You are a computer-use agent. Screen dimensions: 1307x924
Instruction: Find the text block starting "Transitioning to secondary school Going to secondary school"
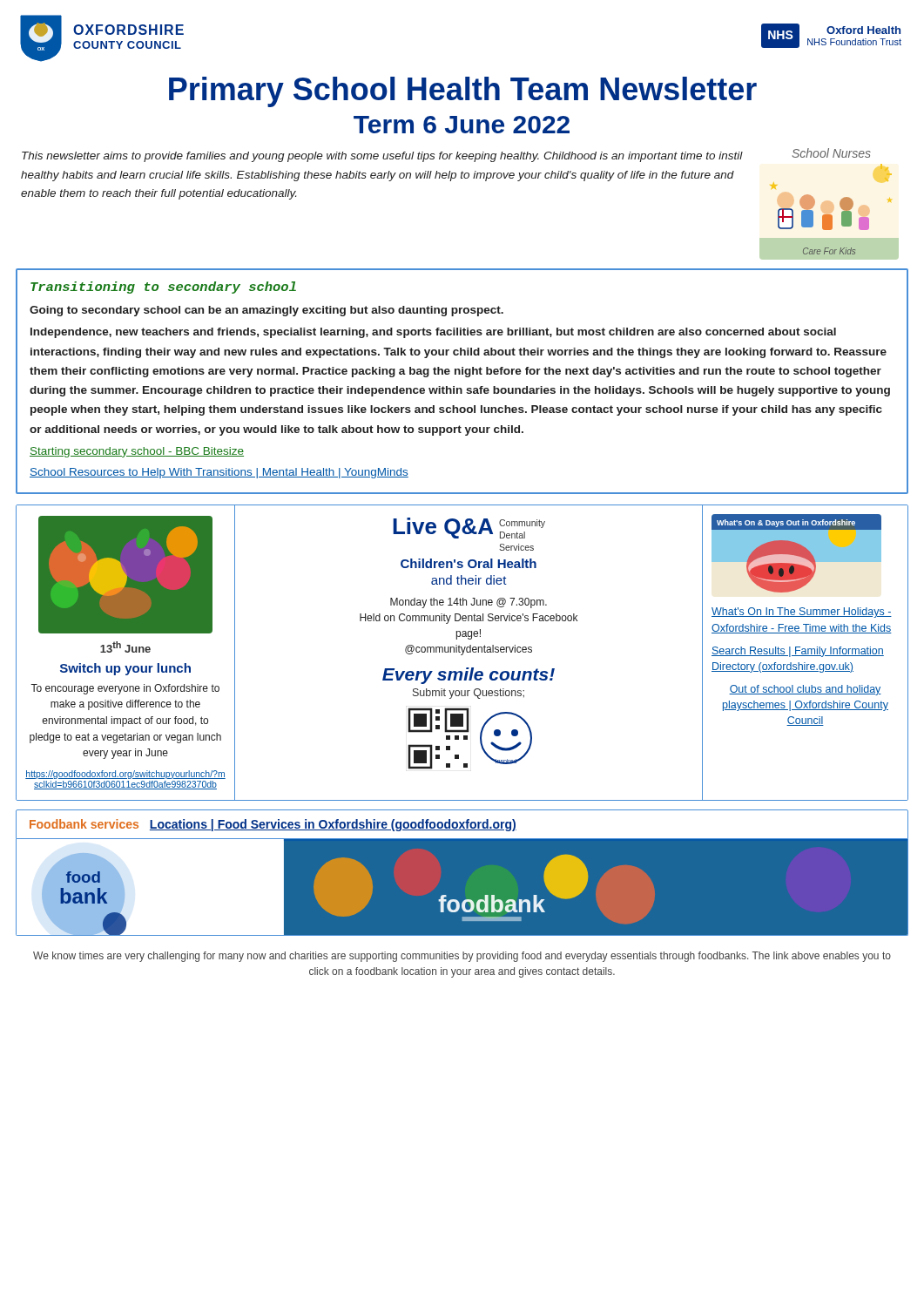click(x=462, y=381)
